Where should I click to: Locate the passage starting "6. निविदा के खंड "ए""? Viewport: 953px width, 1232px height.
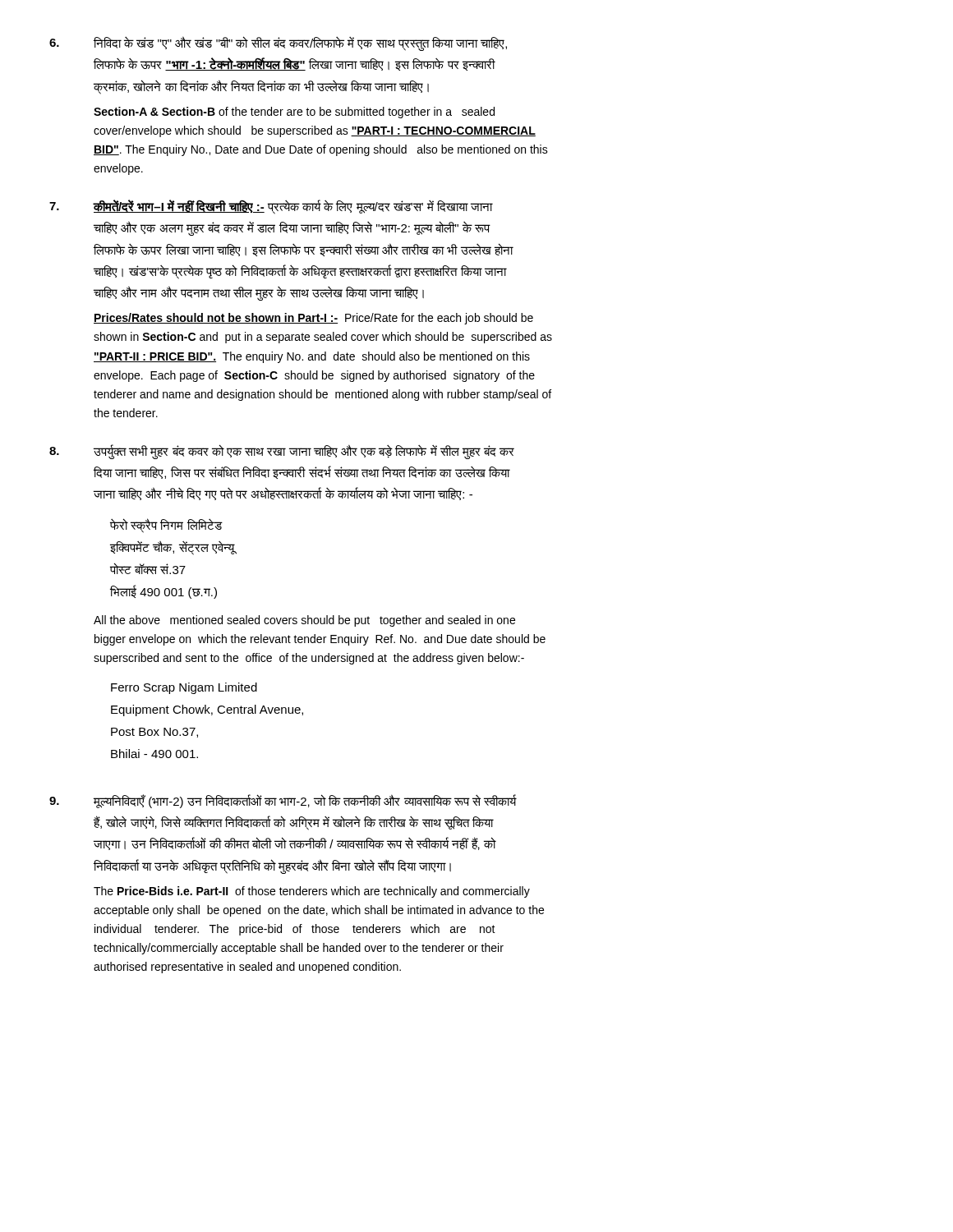pyautogui.click(x=476, y=106)
